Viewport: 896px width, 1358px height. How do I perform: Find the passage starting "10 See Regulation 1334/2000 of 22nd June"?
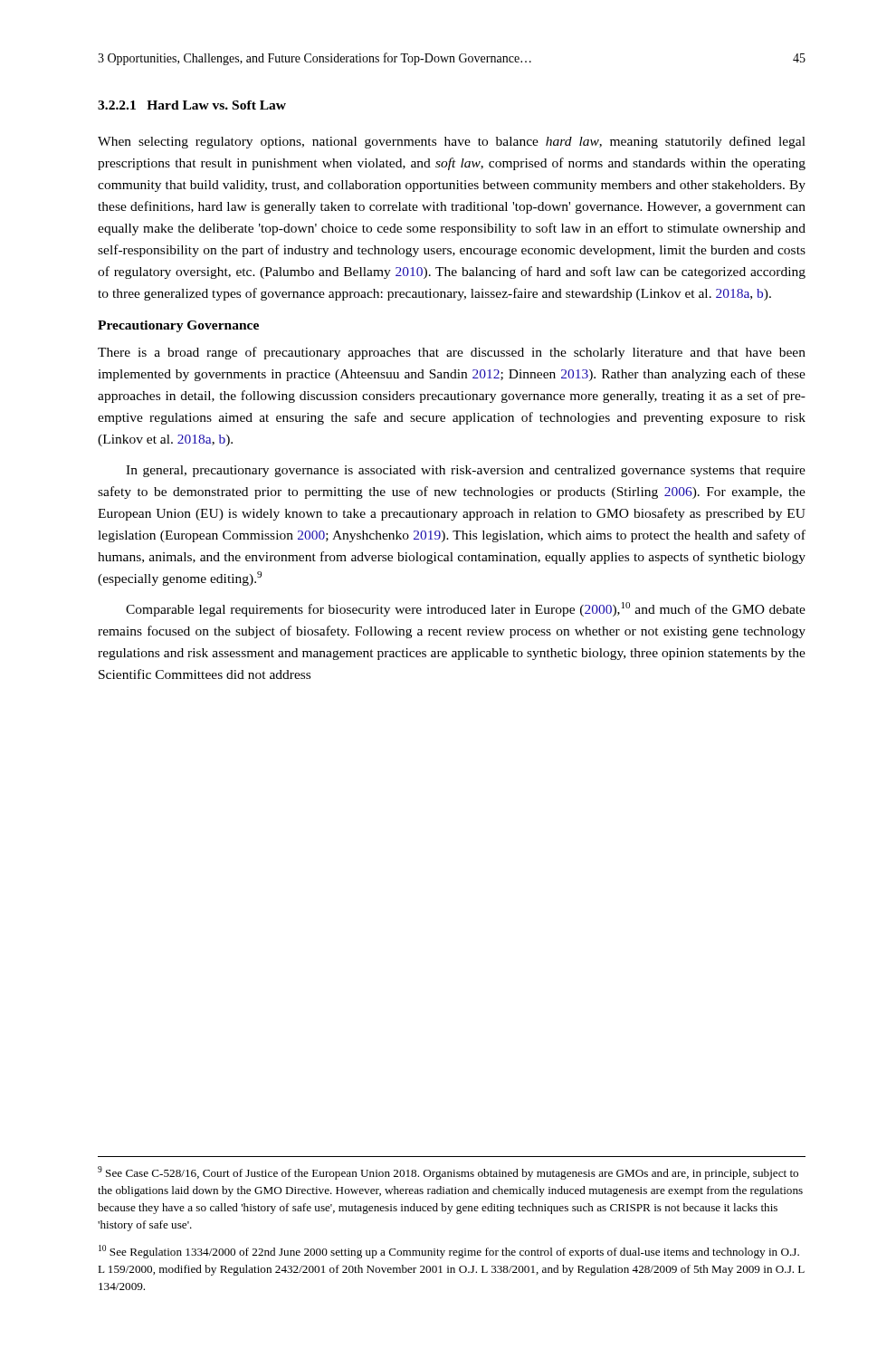pos(451,1268)
